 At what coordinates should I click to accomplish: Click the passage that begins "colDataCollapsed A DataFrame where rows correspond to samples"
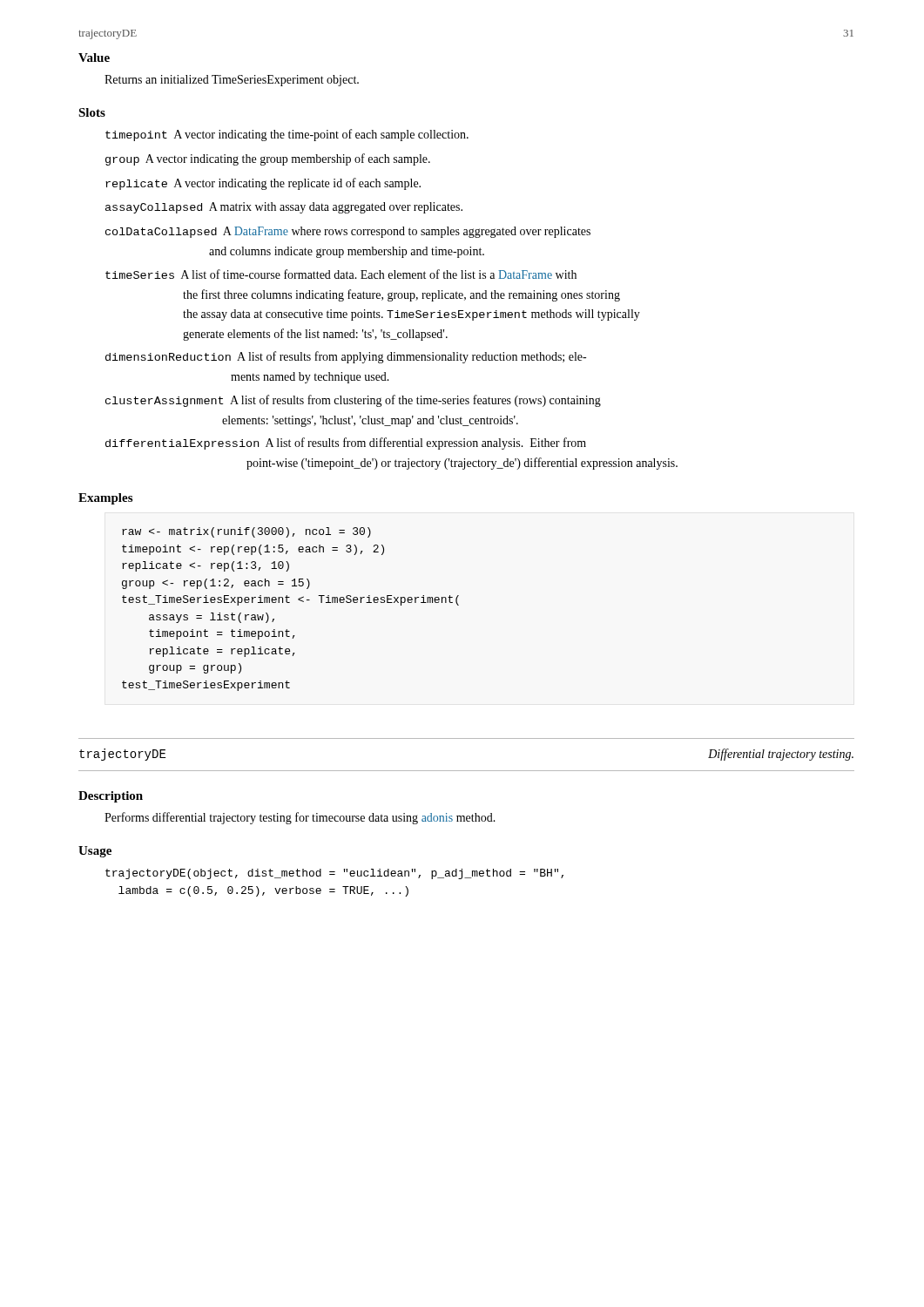(x=479, y=243)
